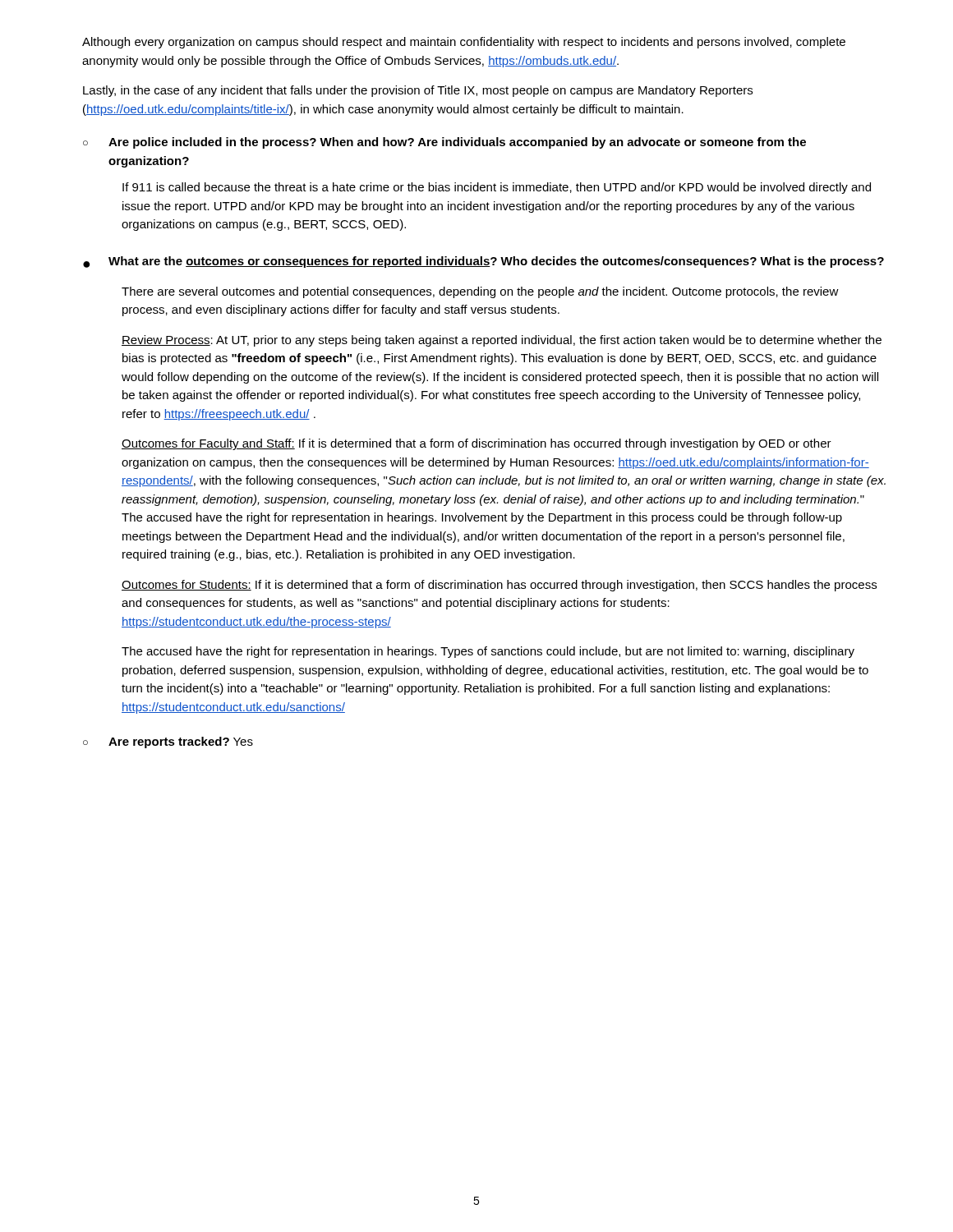Point to the element starting "If 911 is called because"
This screenshot has height=1232, width=953.
(497, 205)
